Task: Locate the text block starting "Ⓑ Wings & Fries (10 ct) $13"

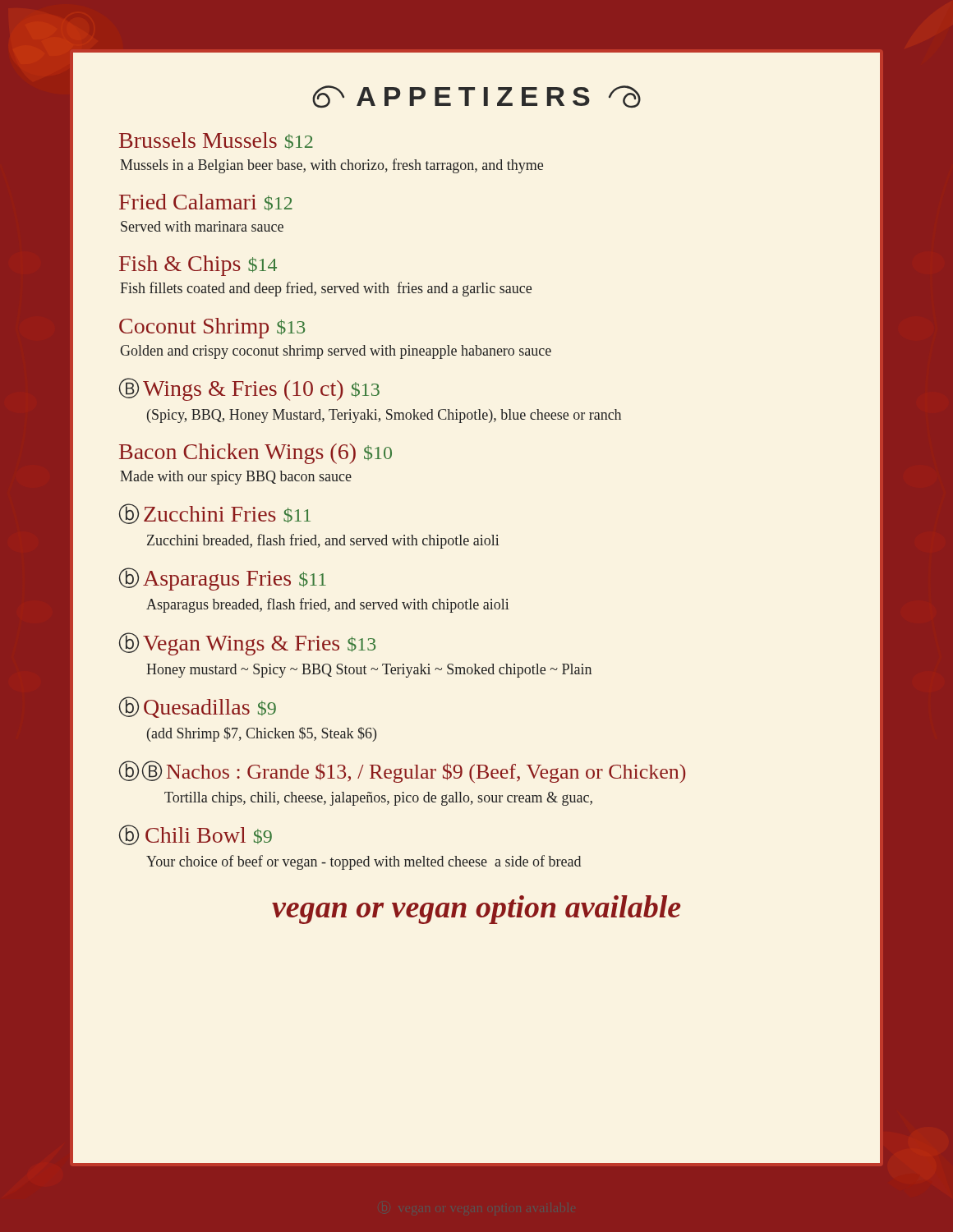Action: tap(476, 400)
